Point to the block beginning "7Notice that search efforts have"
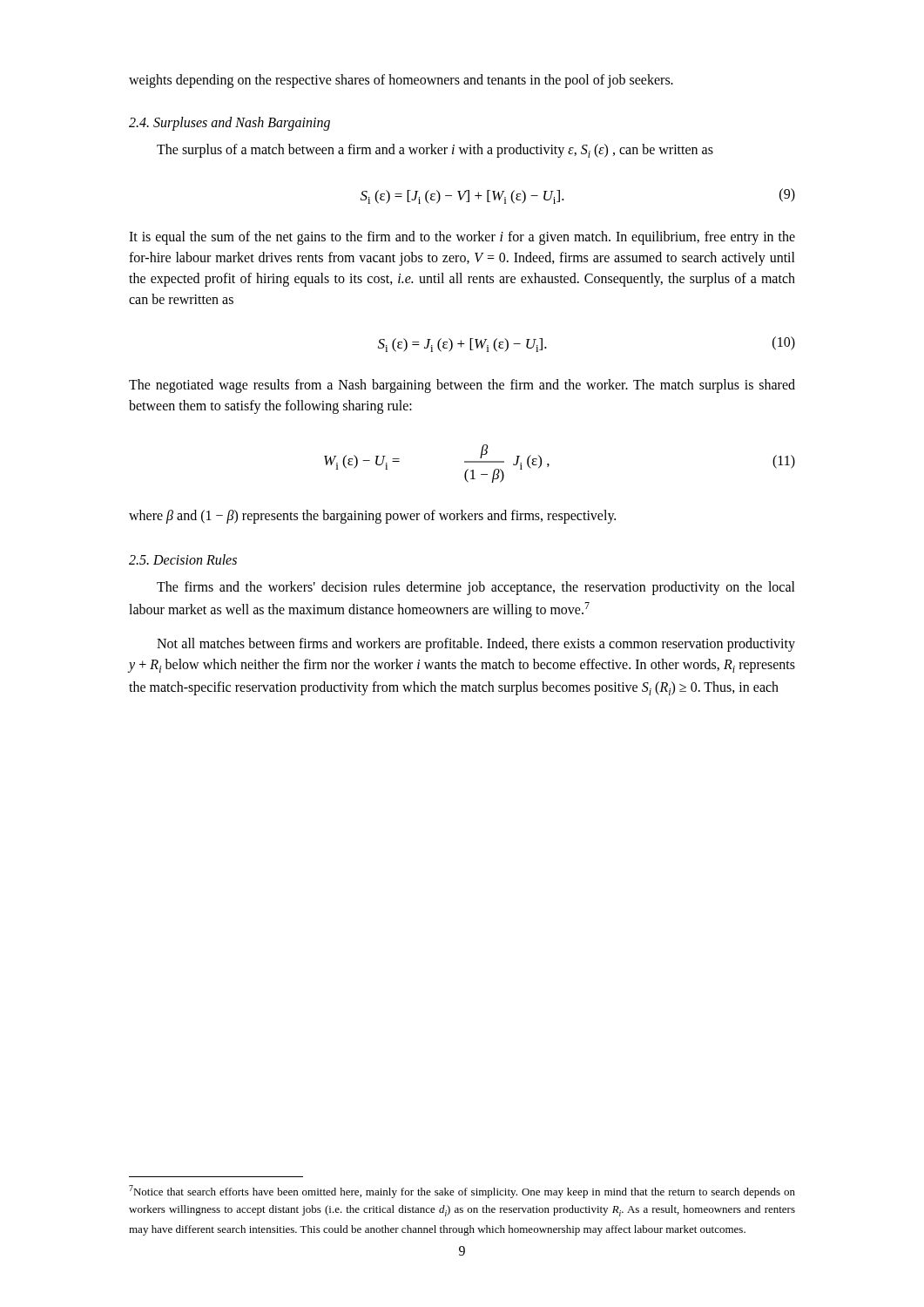Screen dimensions: 1307x924 (462, 1210)
